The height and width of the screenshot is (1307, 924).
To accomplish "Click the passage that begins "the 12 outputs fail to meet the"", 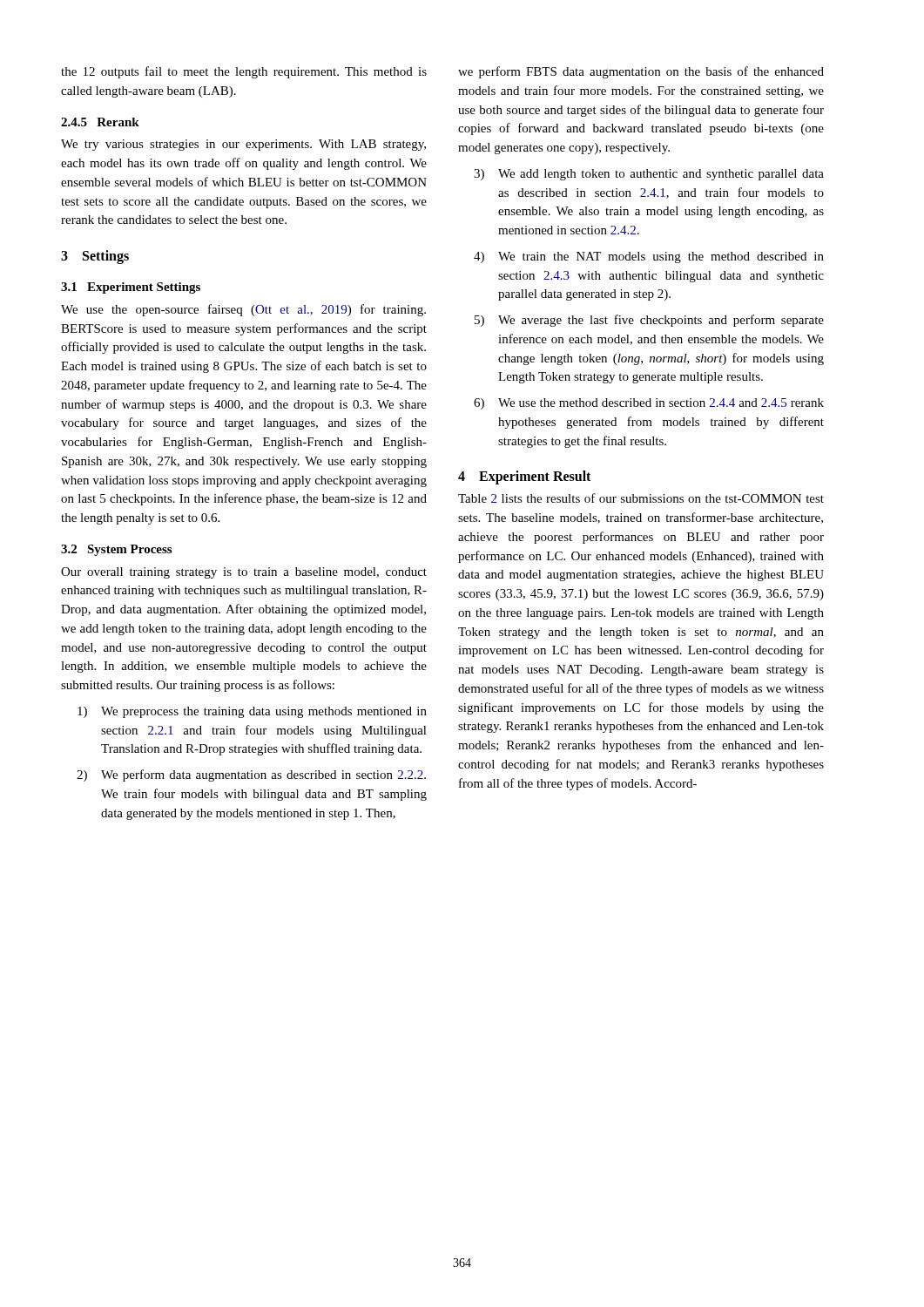I will [x=244, y=82].
